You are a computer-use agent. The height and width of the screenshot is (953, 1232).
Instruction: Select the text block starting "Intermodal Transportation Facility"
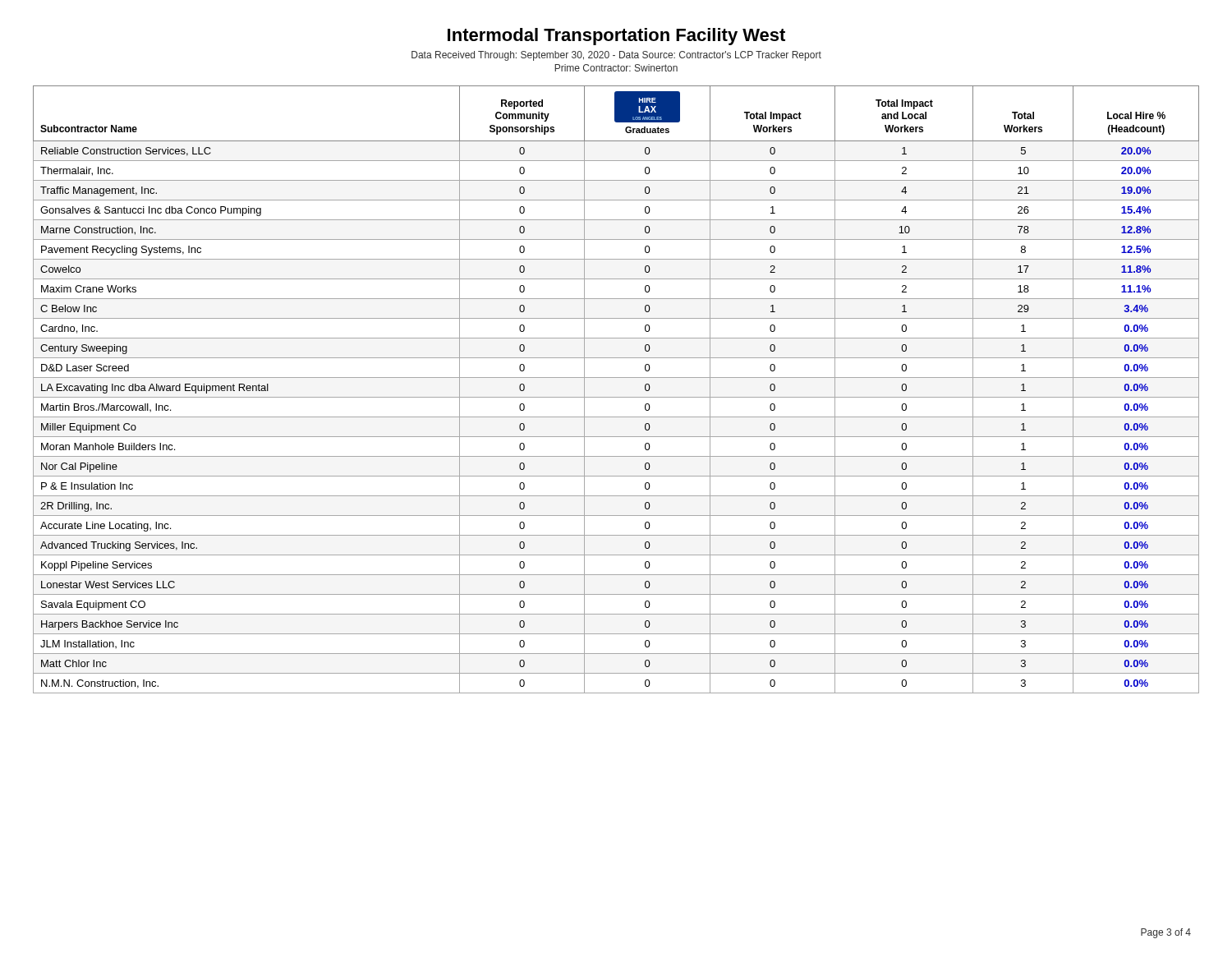(x=616, y=35)
